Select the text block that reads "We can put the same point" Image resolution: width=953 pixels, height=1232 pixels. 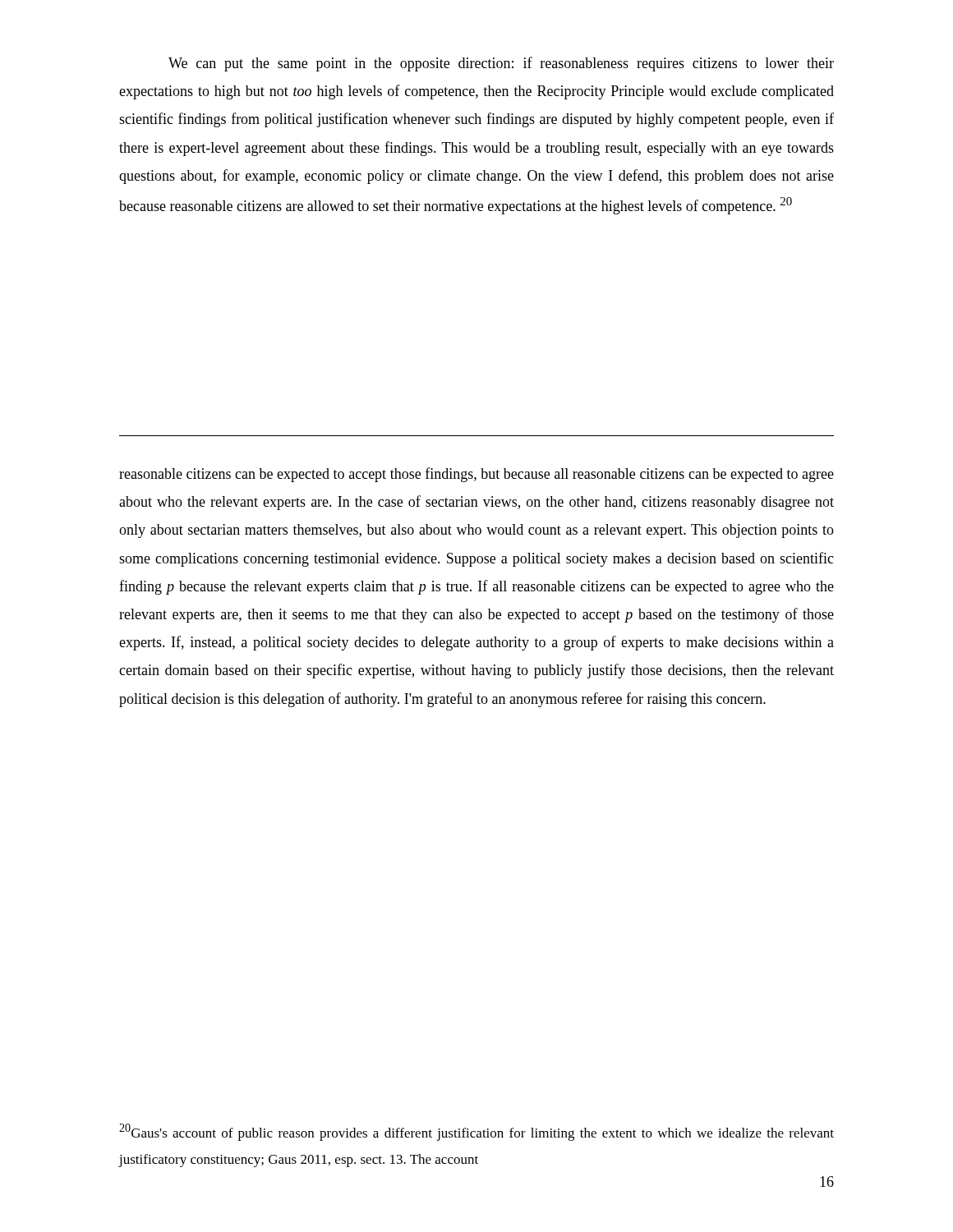(476, 135)
